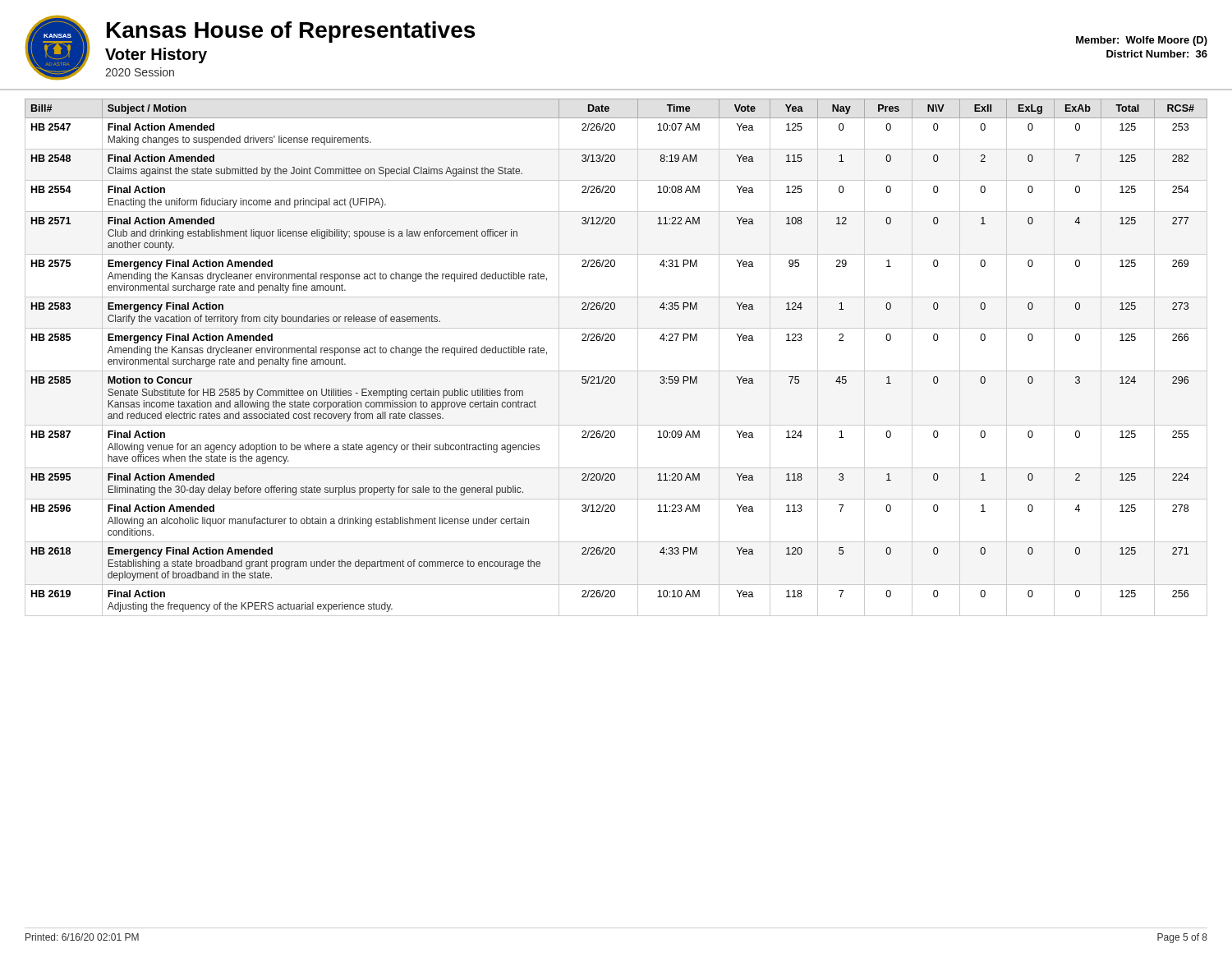Click on the logo
Viewport: 1232px width, 953px height.
coord(57,48)
